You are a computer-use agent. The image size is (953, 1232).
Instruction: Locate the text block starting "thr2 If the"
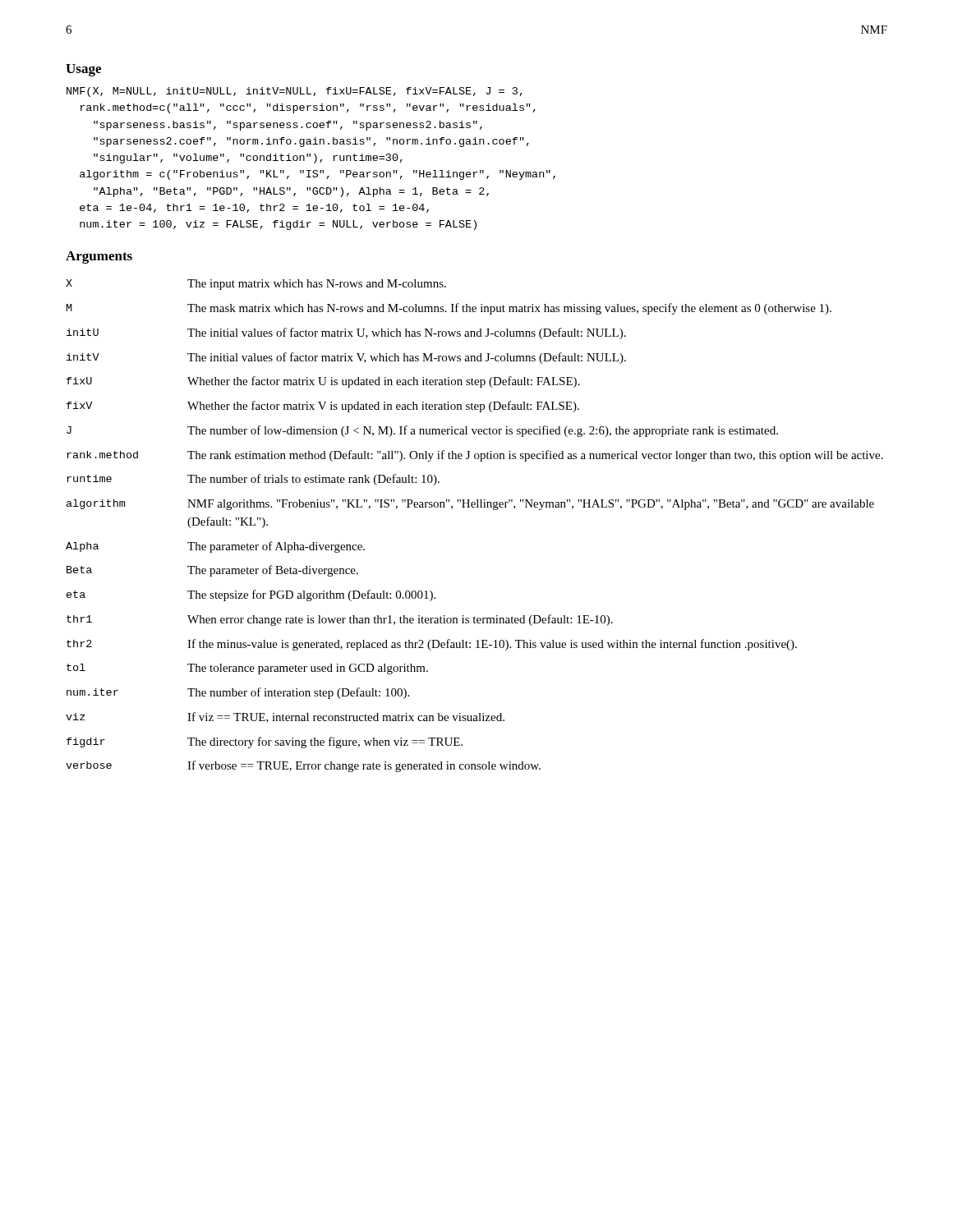coord(476,645)
